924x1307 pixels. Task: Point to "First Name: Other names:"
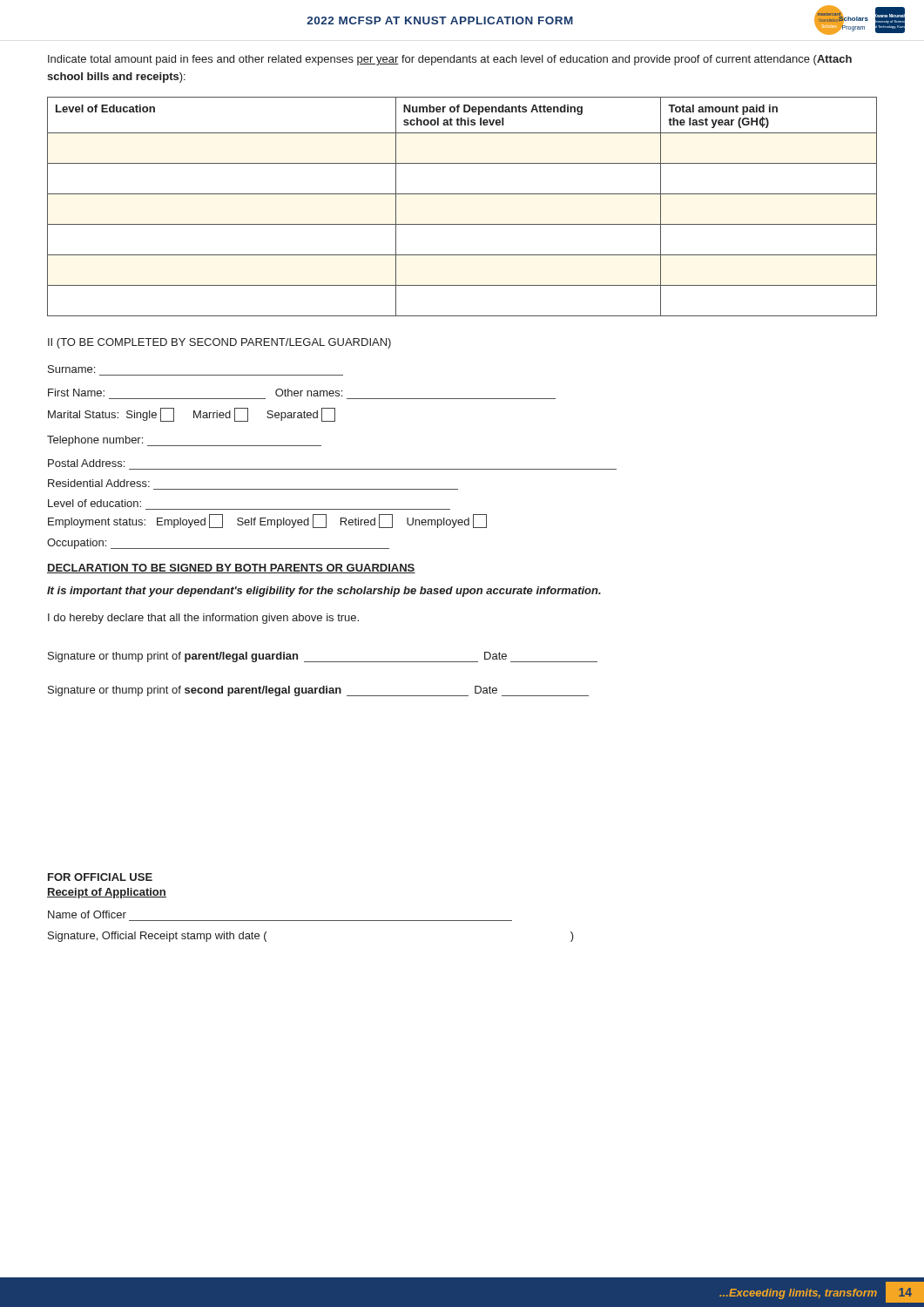(x=301, y=392)
